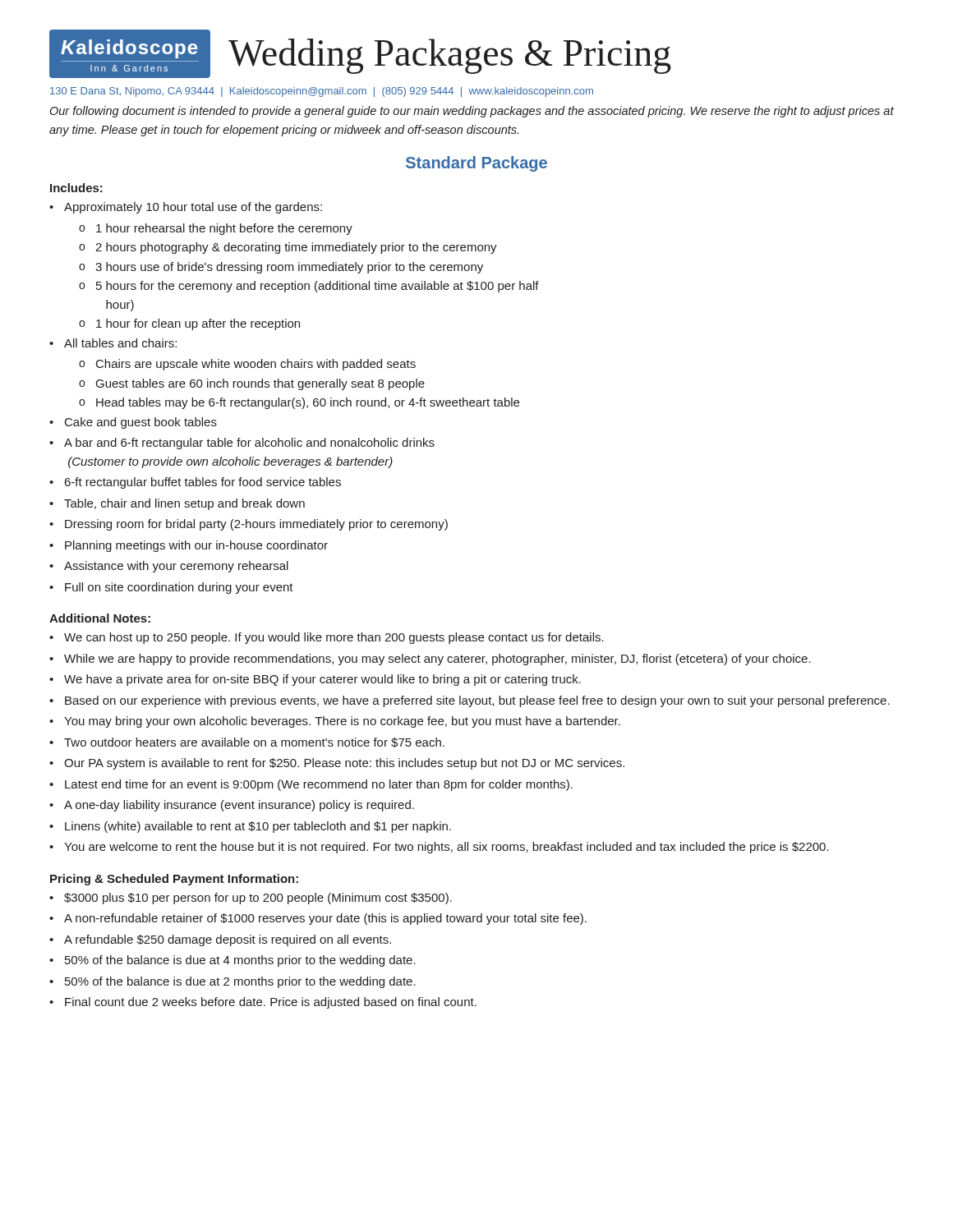Locate the block of text that opens with "• Latest end time for an event"
The width and height of the screenshot is (953, 1232).
(x=311, y=784)
